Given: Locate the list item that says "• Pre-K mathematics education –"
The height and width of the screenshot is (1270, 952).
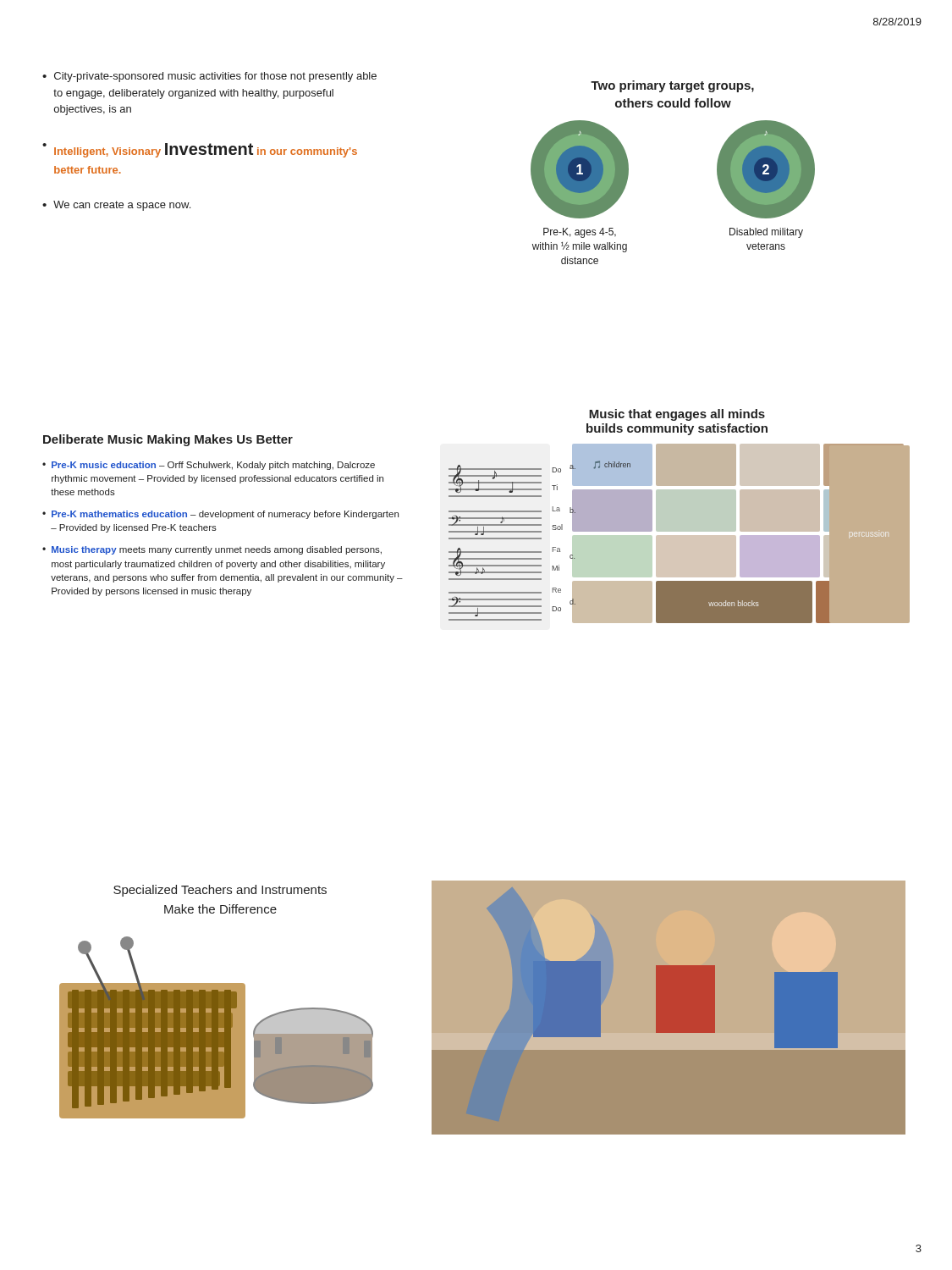Looking at the screenshot, I should pos(224,521).
